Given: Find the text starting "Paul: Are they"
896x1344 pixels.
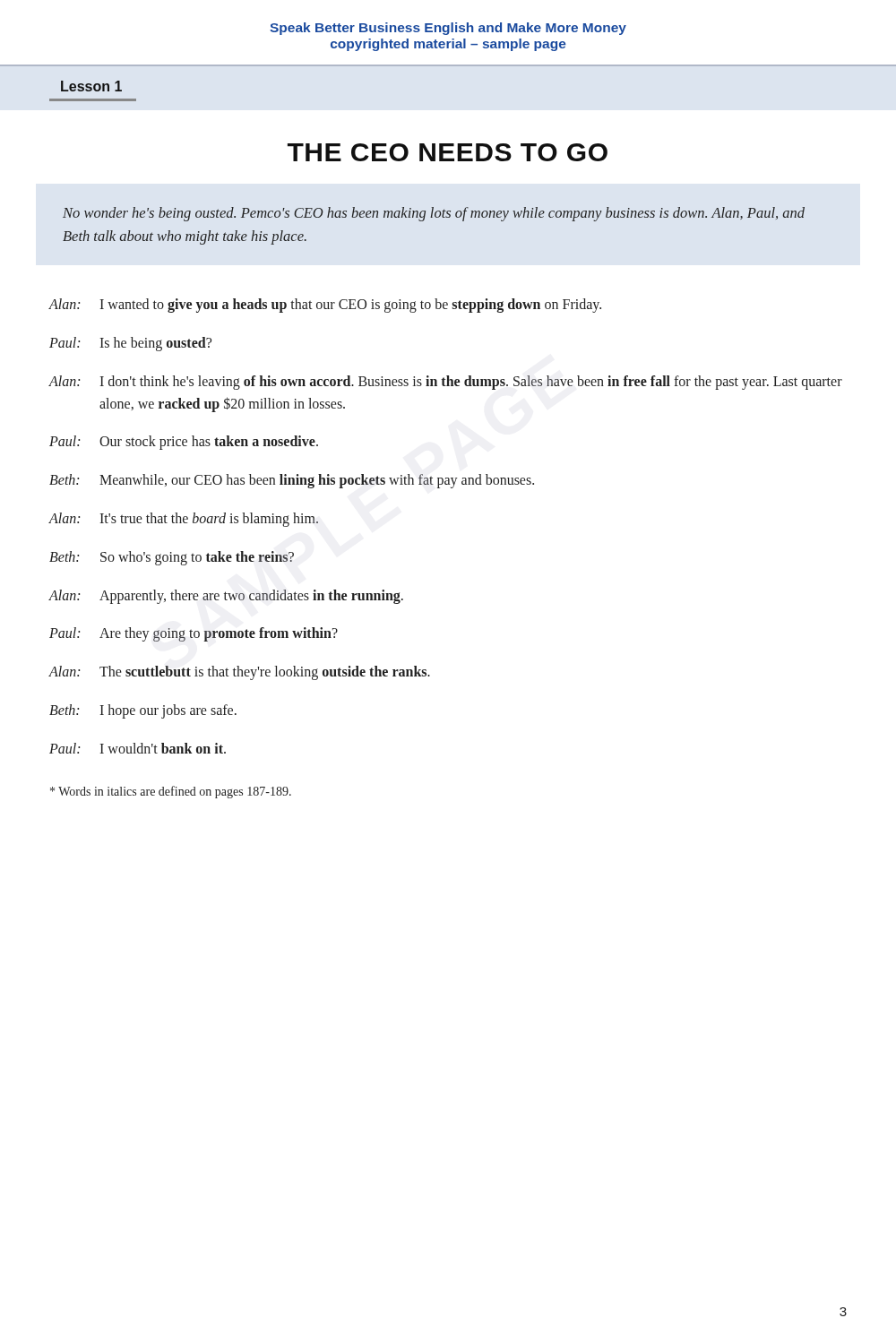Looking at the screenshot, I should (x=194, y=634).
